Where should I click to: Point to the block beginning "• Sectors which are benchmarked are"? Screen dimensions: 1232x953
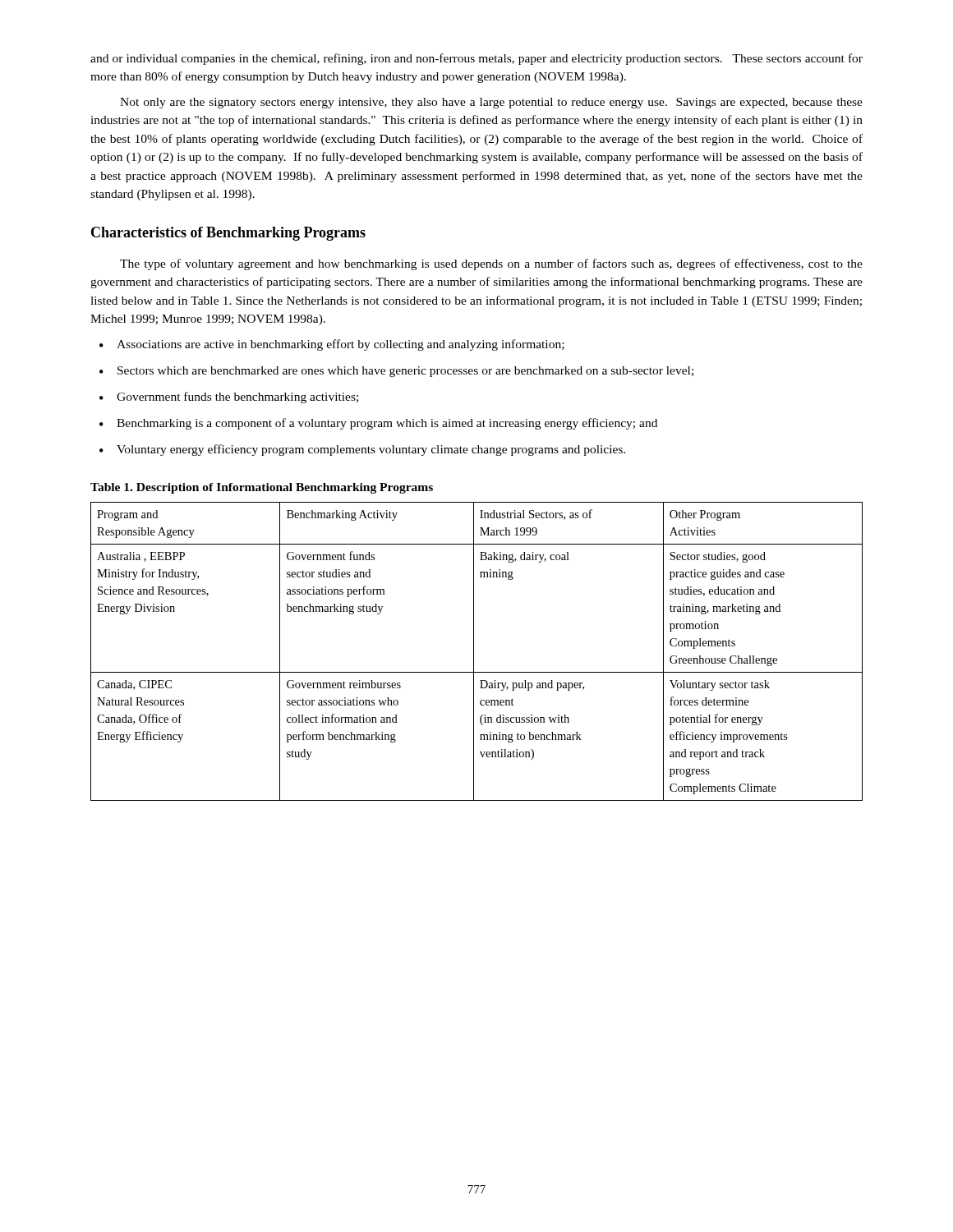[x=481, y=372]
